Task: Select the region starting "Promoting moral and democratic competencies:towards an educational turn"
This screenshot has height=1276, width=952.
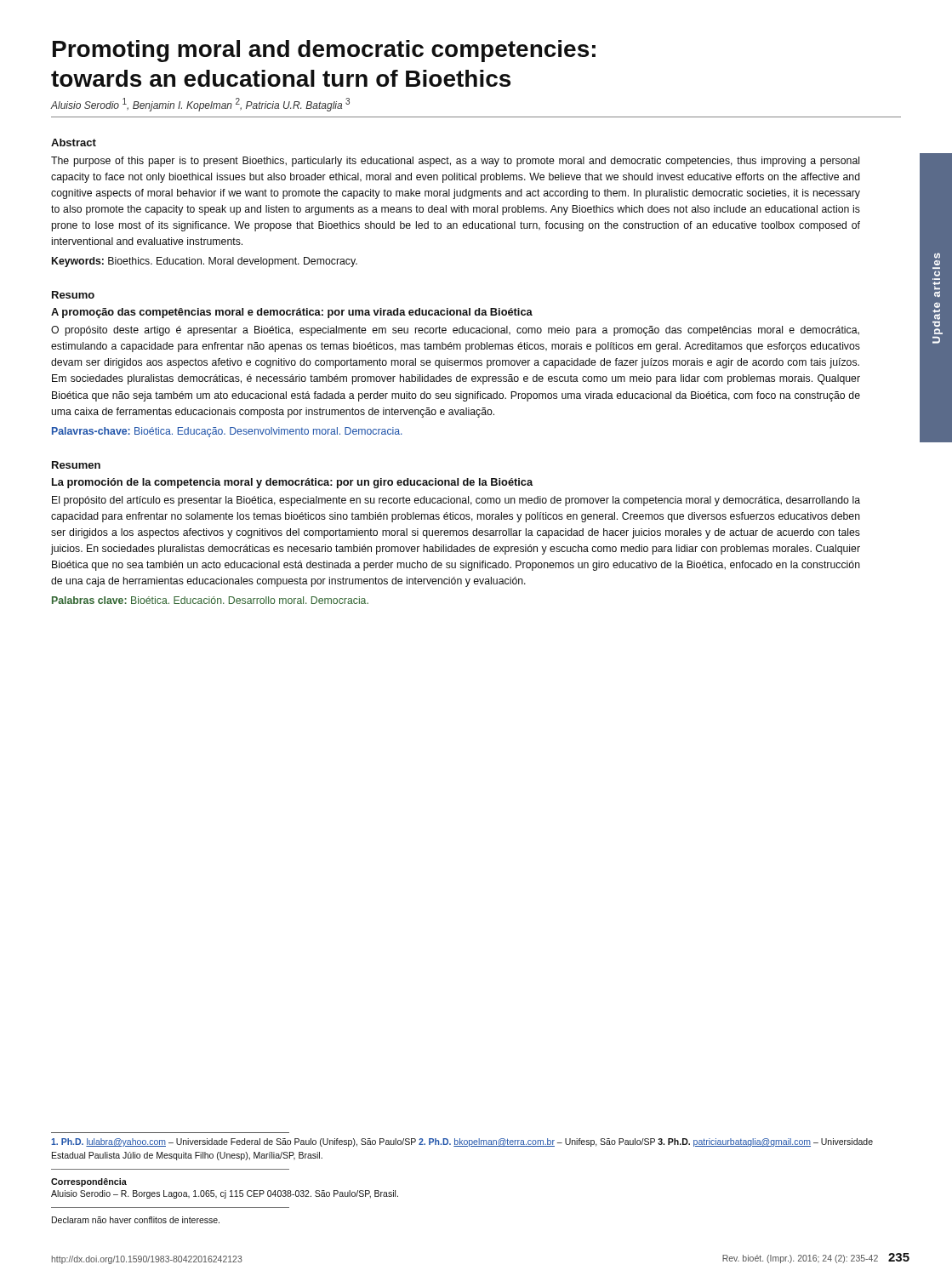Action: (476, 73)
